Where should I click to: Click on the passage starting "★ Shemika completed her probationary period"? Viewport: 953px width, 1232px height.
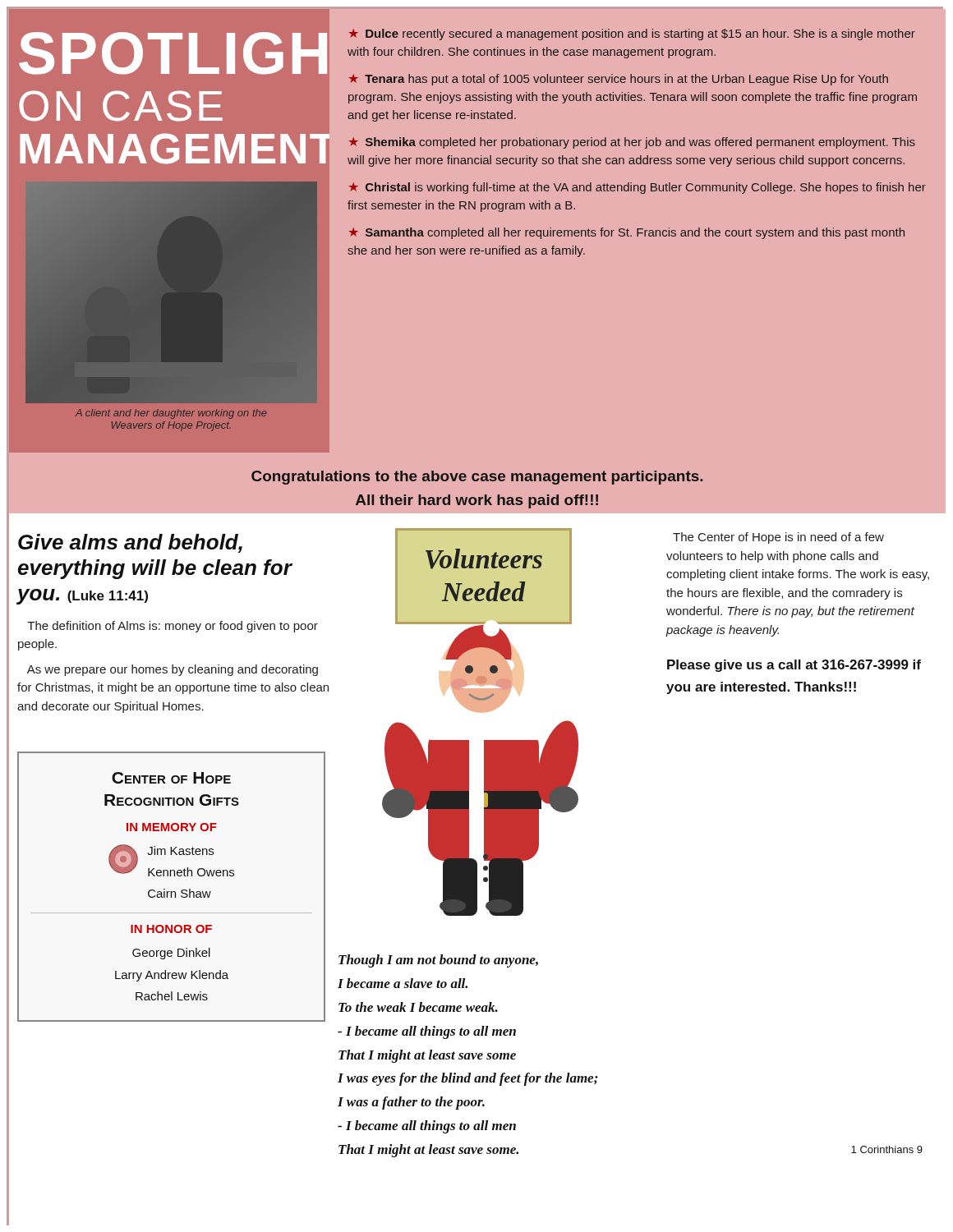tap(631, 150)
